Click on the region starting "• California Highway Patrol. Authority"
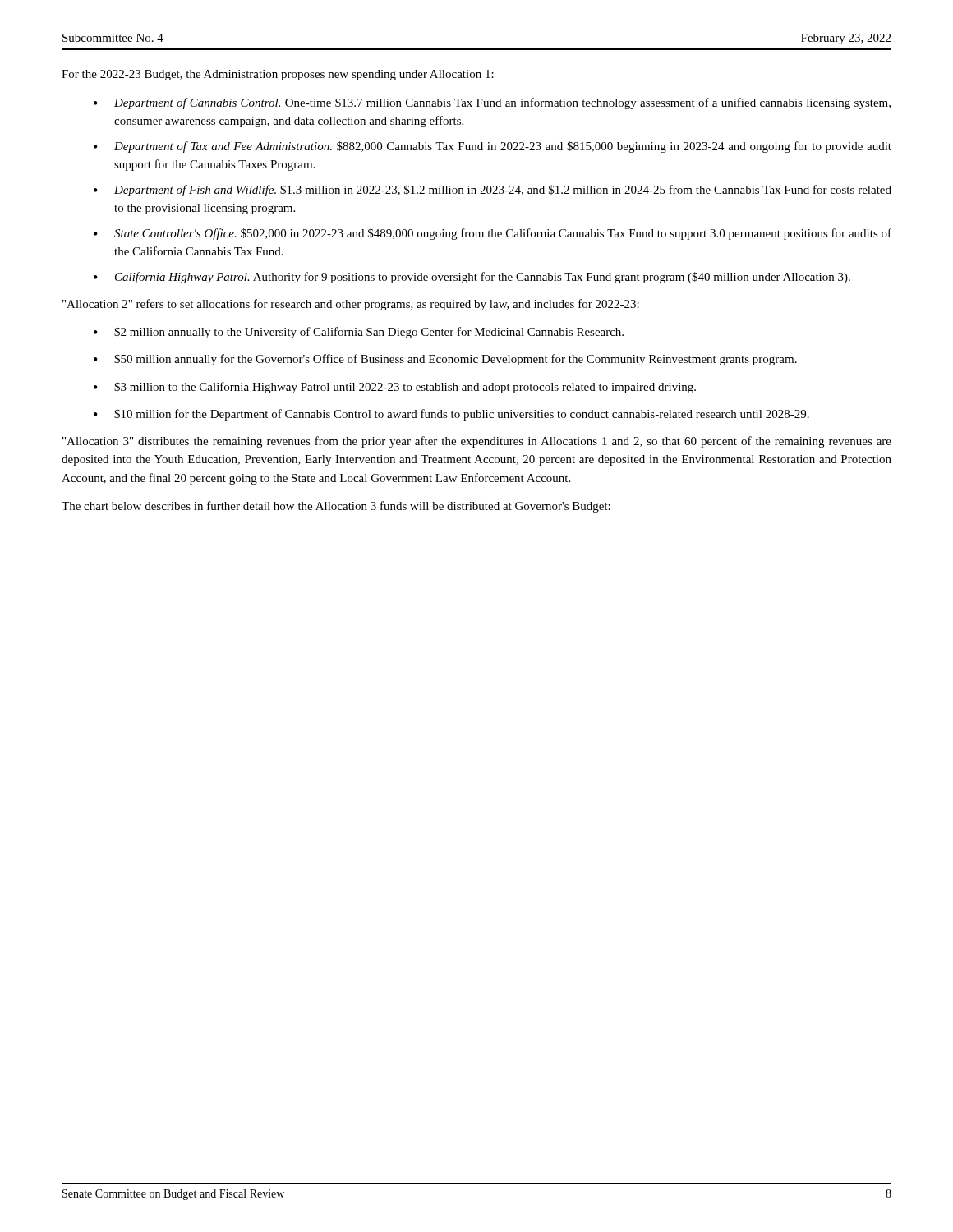 point(492,278)
